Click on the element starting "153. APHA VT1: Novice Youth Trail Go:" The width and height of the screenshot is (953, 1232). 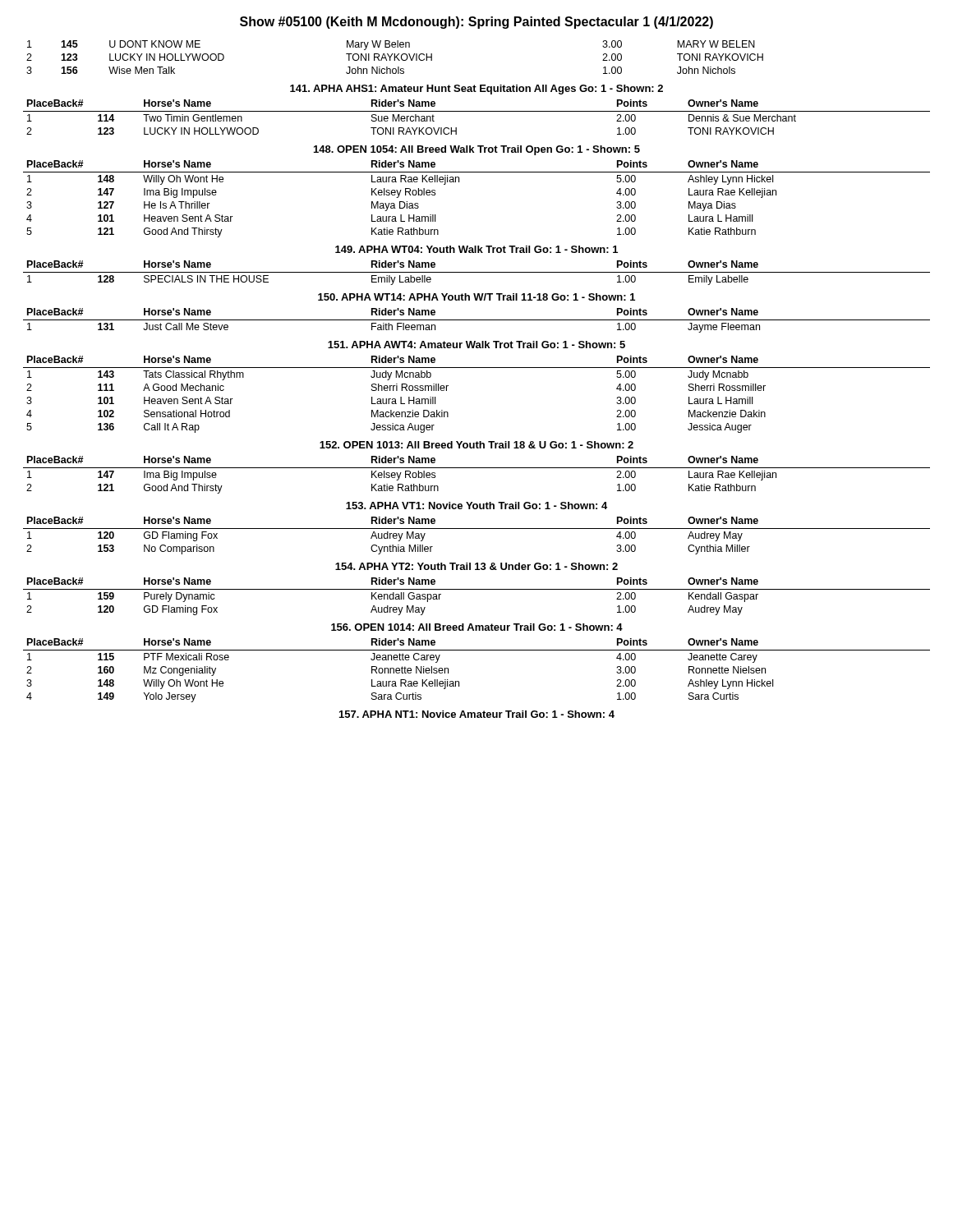point(476,505)
